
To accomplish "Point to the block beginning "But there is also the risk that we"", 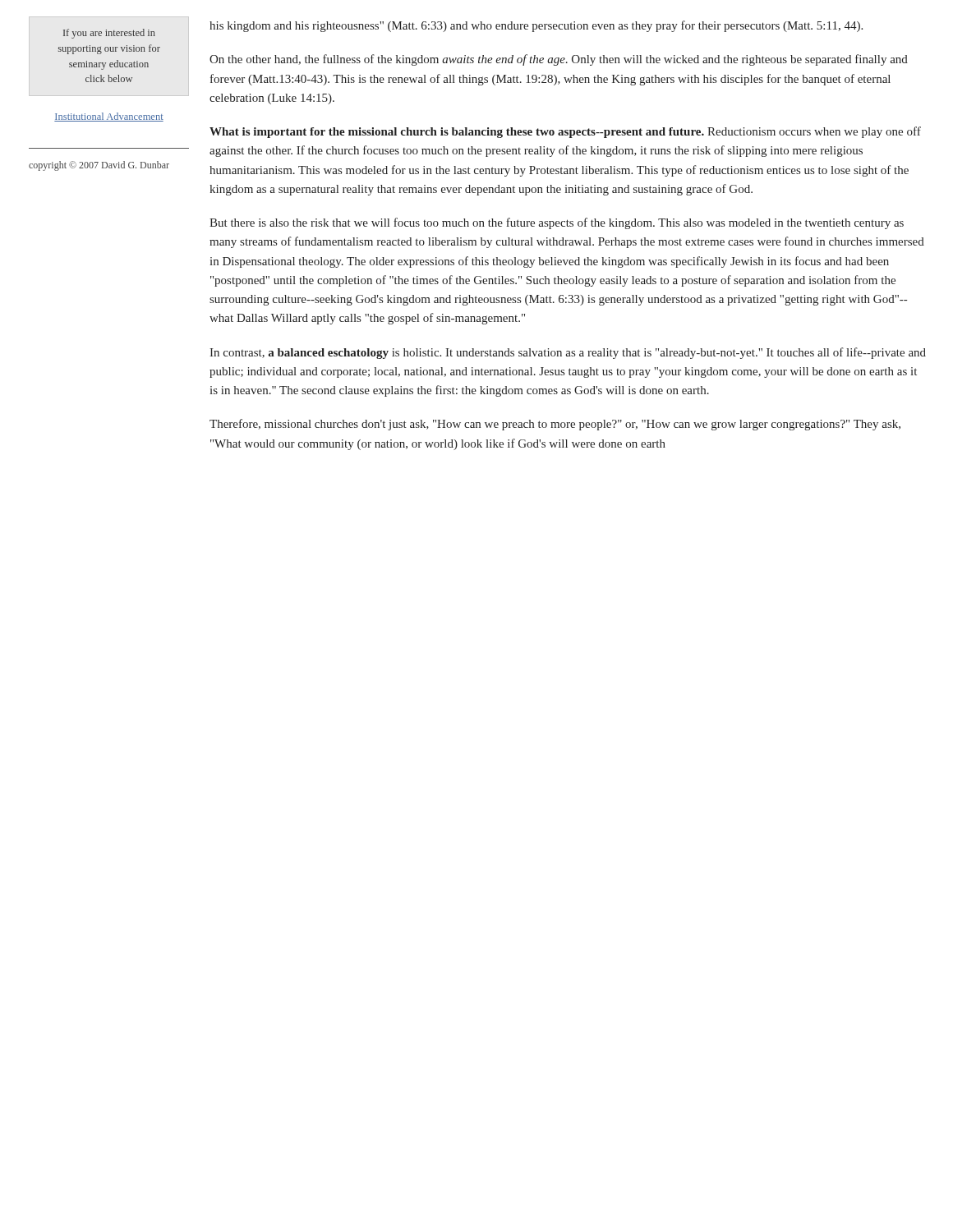I will 569,271.
